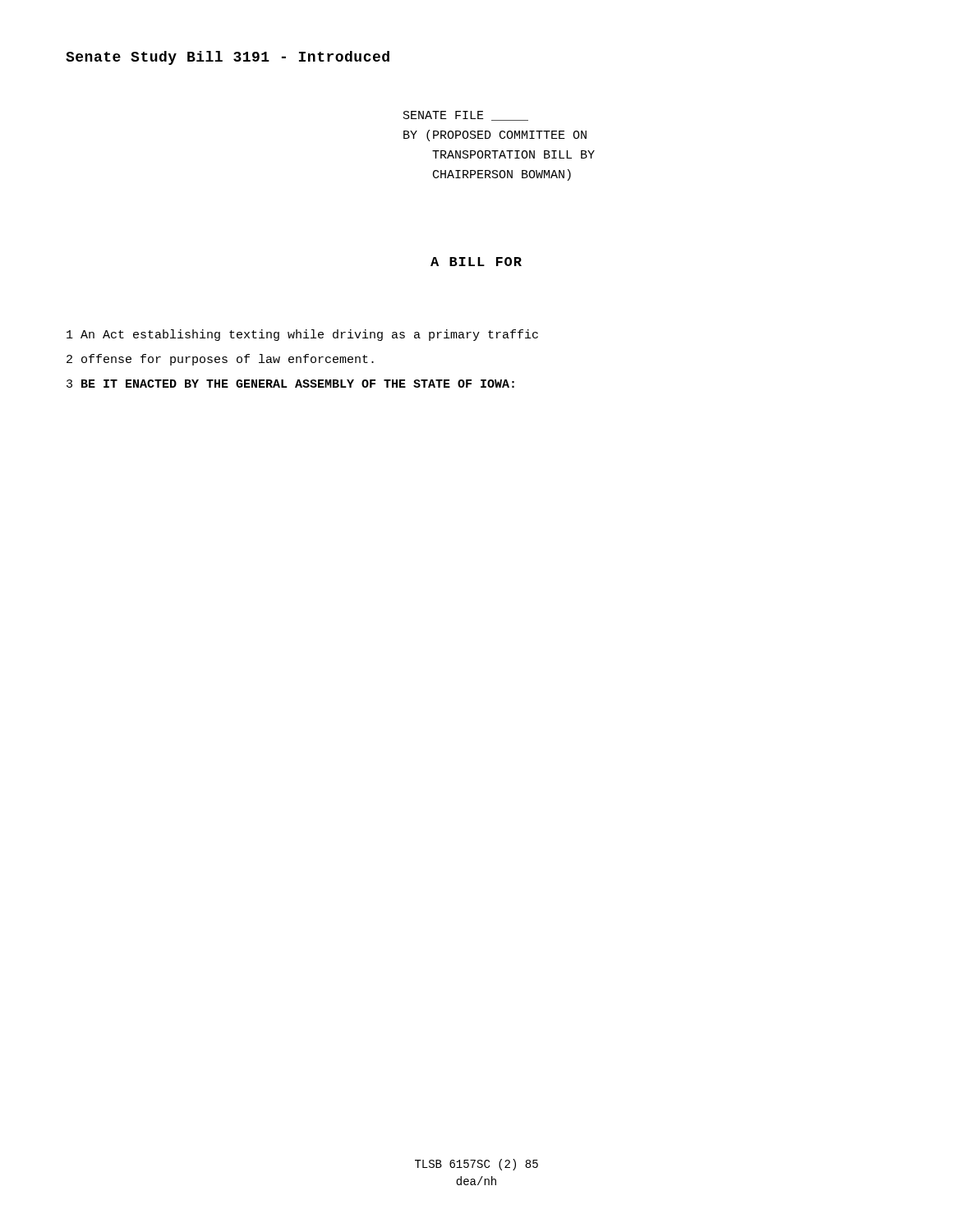Where is the passage that starts "3 BE IT ENACTED"?

291,385
